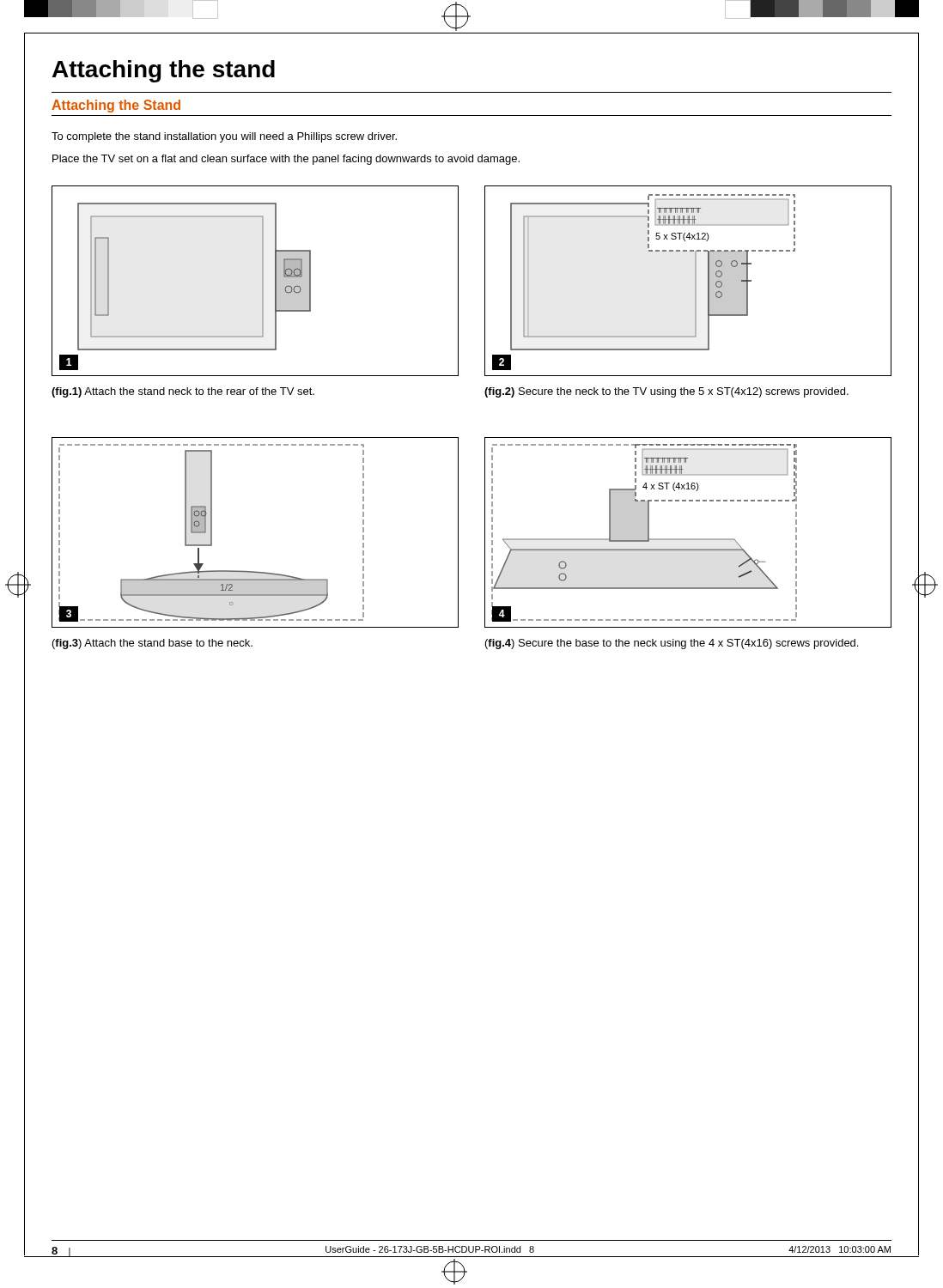Click on the caption that says "(fig.4) Secure the base"
The height and width of the screenshot is (1288, 943).
pyautogui.click(x=688, y=642)
